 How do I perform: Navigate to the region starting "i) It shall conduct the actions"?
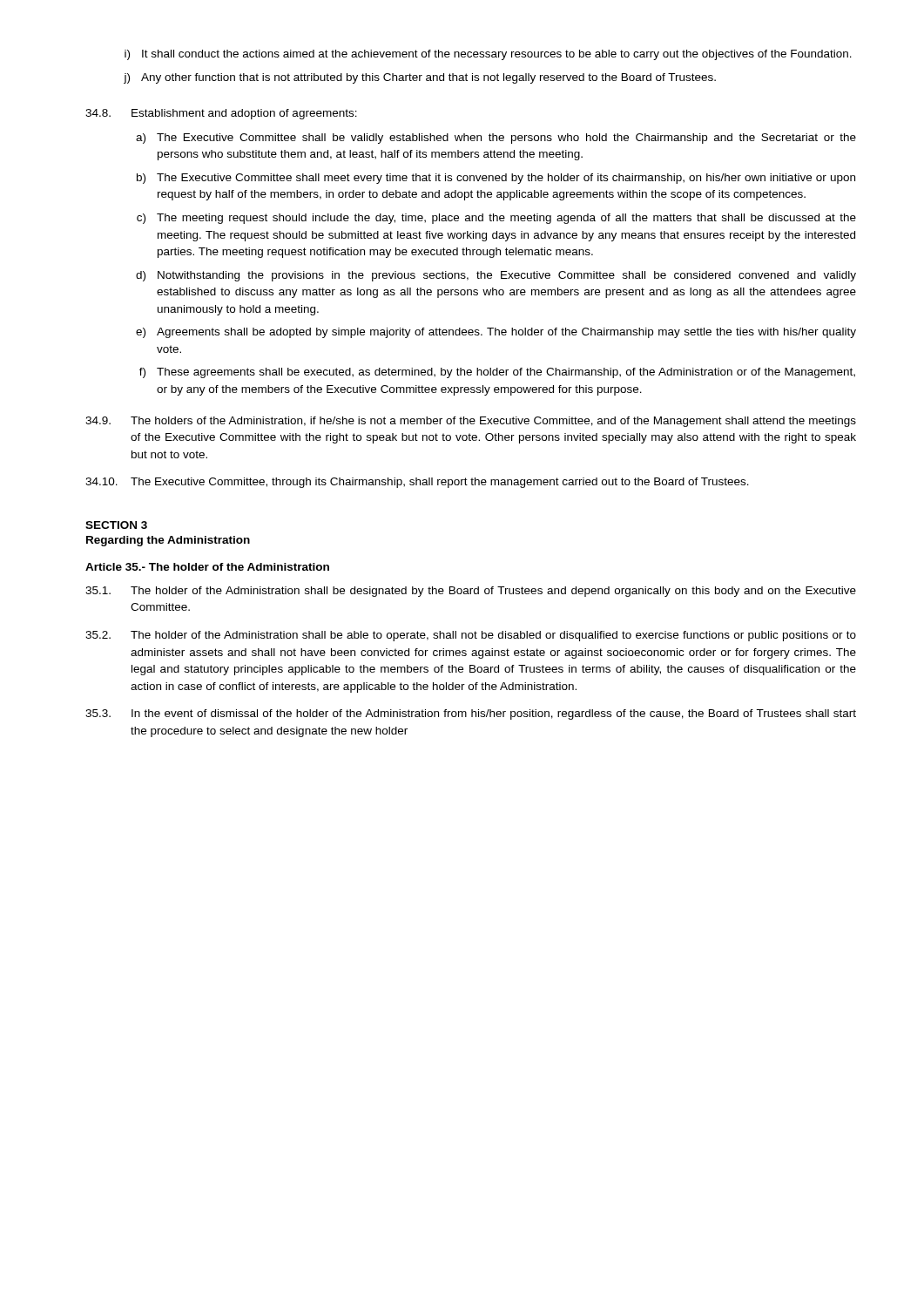click(x=471, y=54)
